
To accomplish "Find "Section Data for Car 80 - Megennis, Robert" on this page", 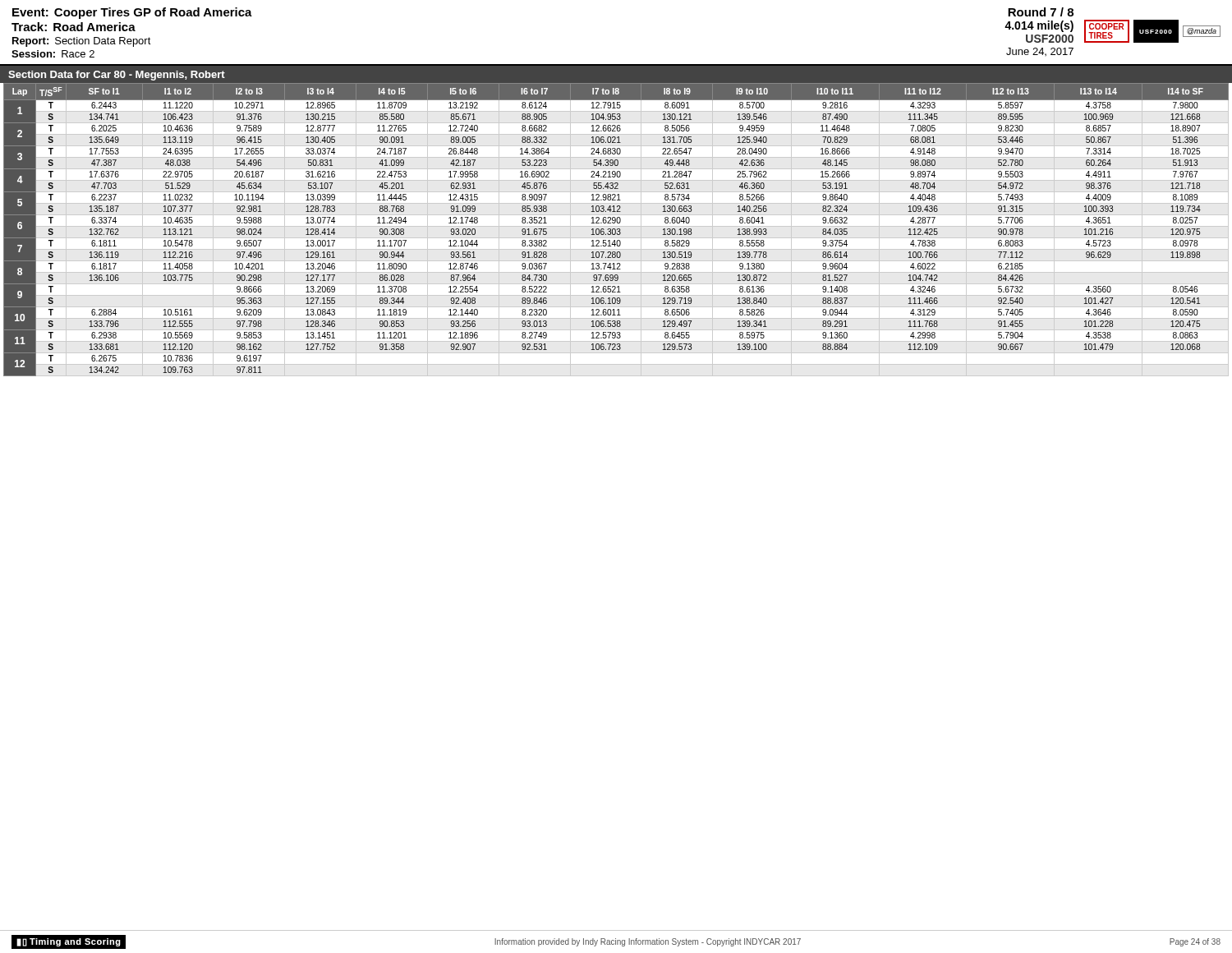I will click(x=116, y=74).
